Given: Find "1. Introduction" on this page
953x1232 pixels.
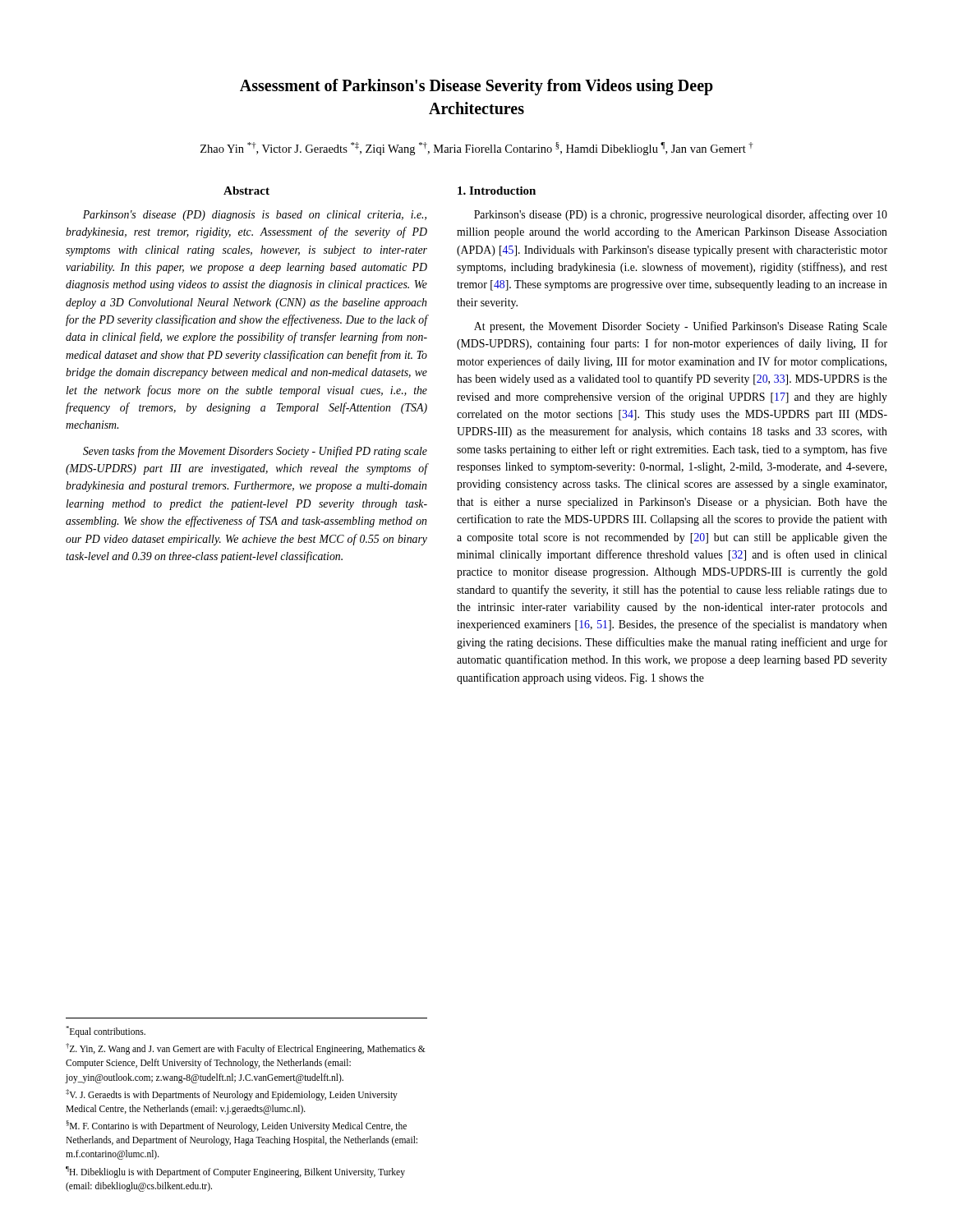Looking at the screenshot, I should point(496,190).
